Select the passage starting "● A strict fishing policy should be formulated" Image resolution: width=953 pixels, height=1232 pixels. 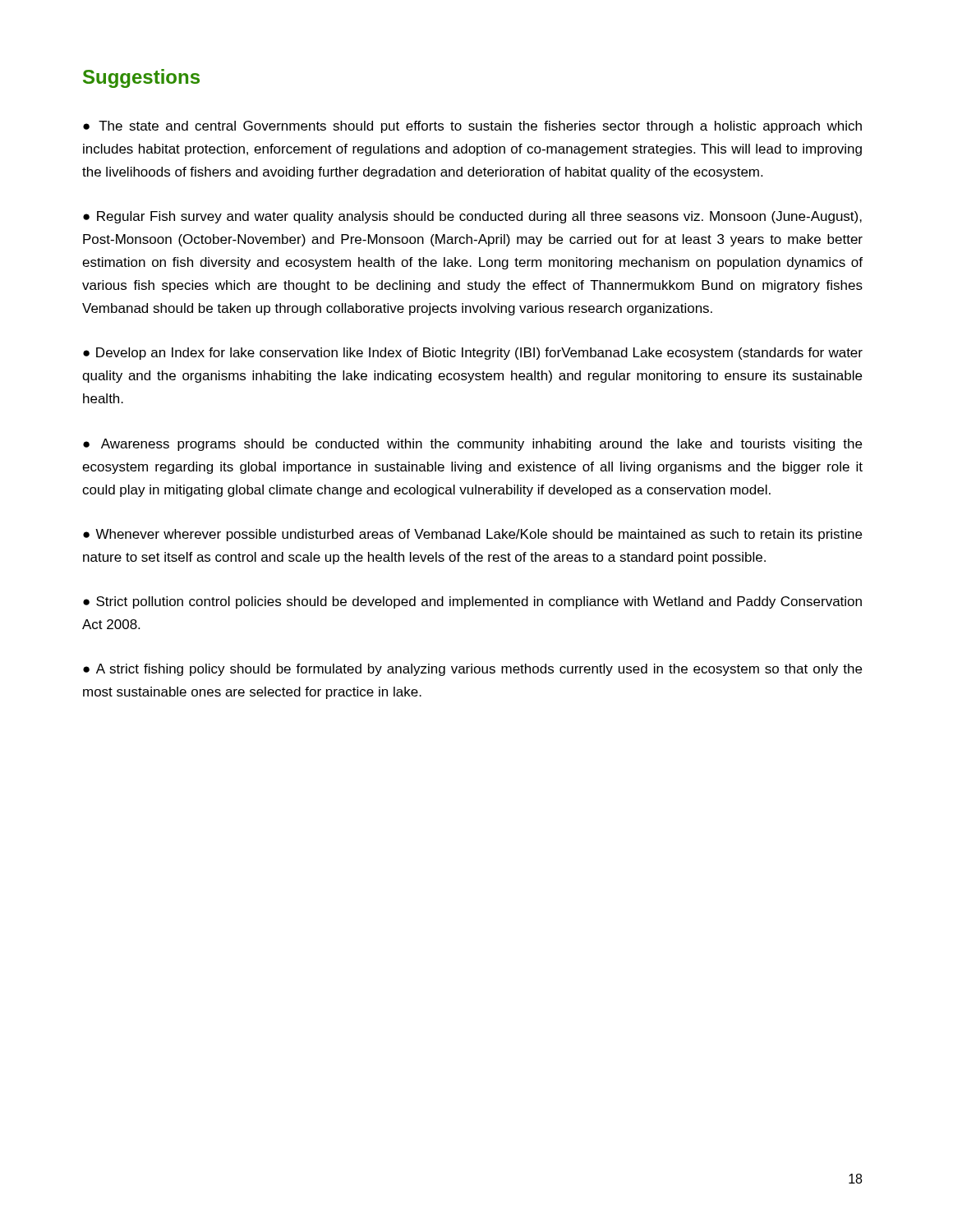[472, 680]
